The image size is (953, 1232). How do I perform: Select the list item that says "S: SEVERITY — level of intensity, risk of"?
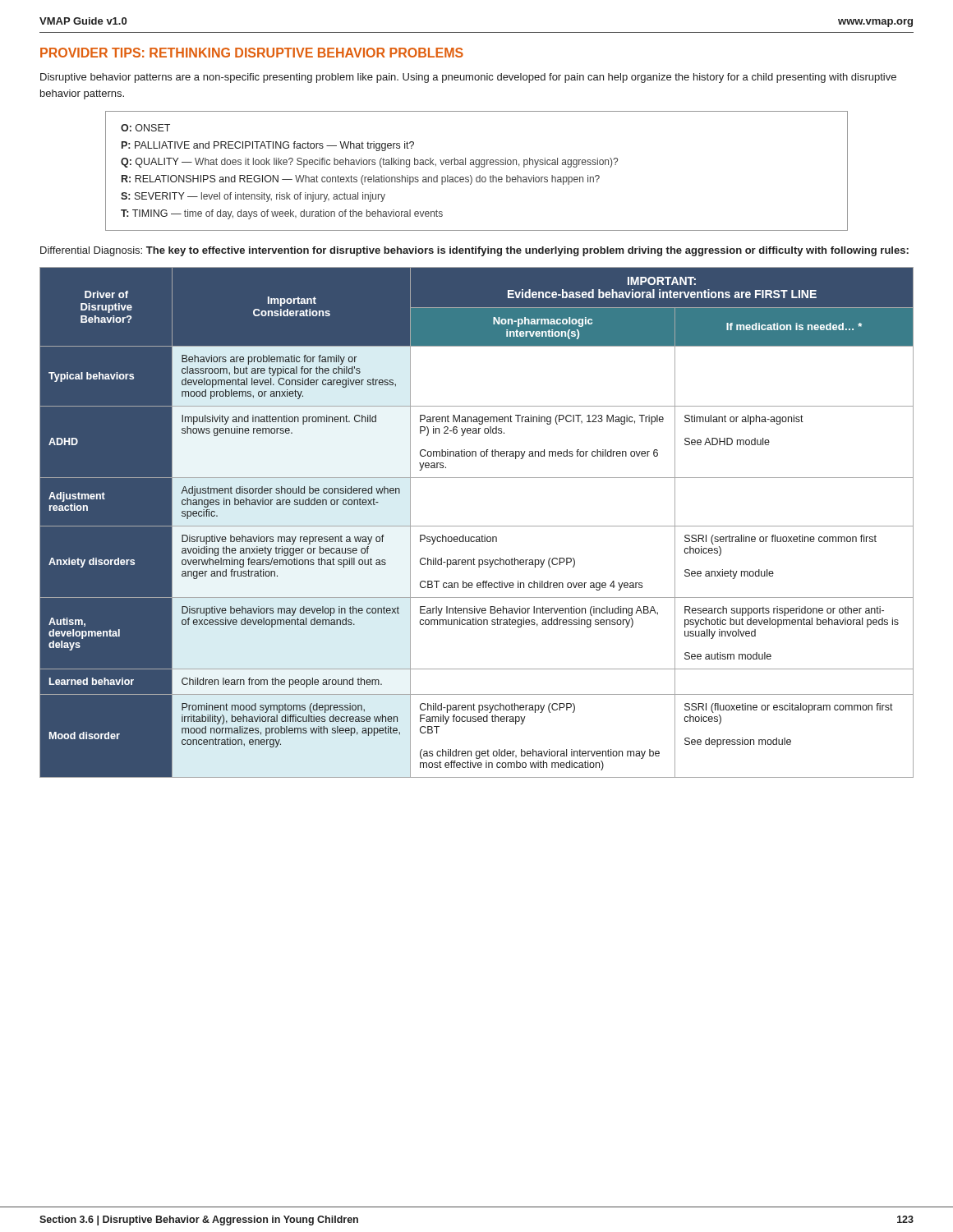pos(253,196)
